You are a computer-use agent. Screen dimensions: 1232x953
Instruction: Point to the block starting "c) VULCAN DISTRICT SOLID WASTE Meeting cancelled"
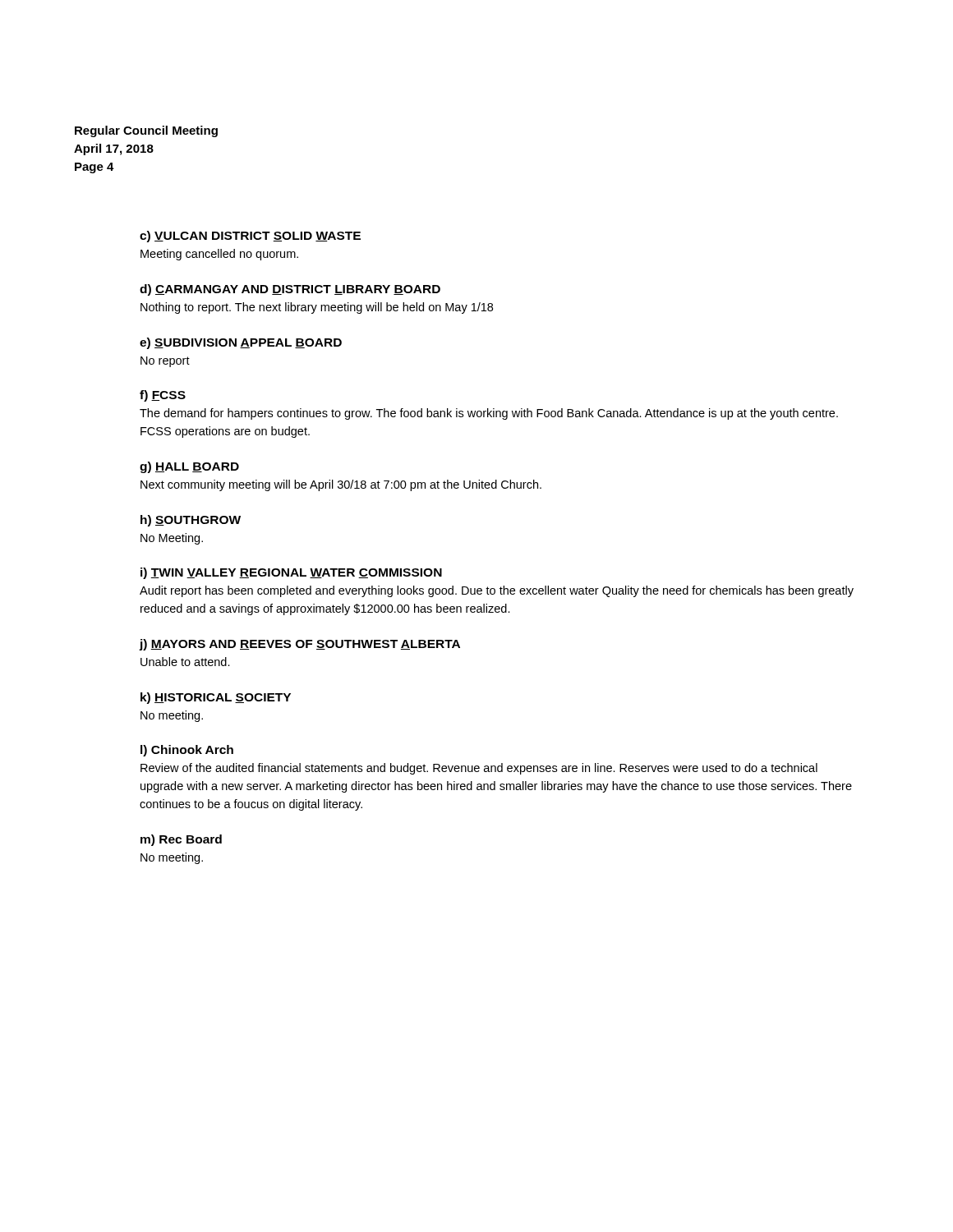coord(250,237)
